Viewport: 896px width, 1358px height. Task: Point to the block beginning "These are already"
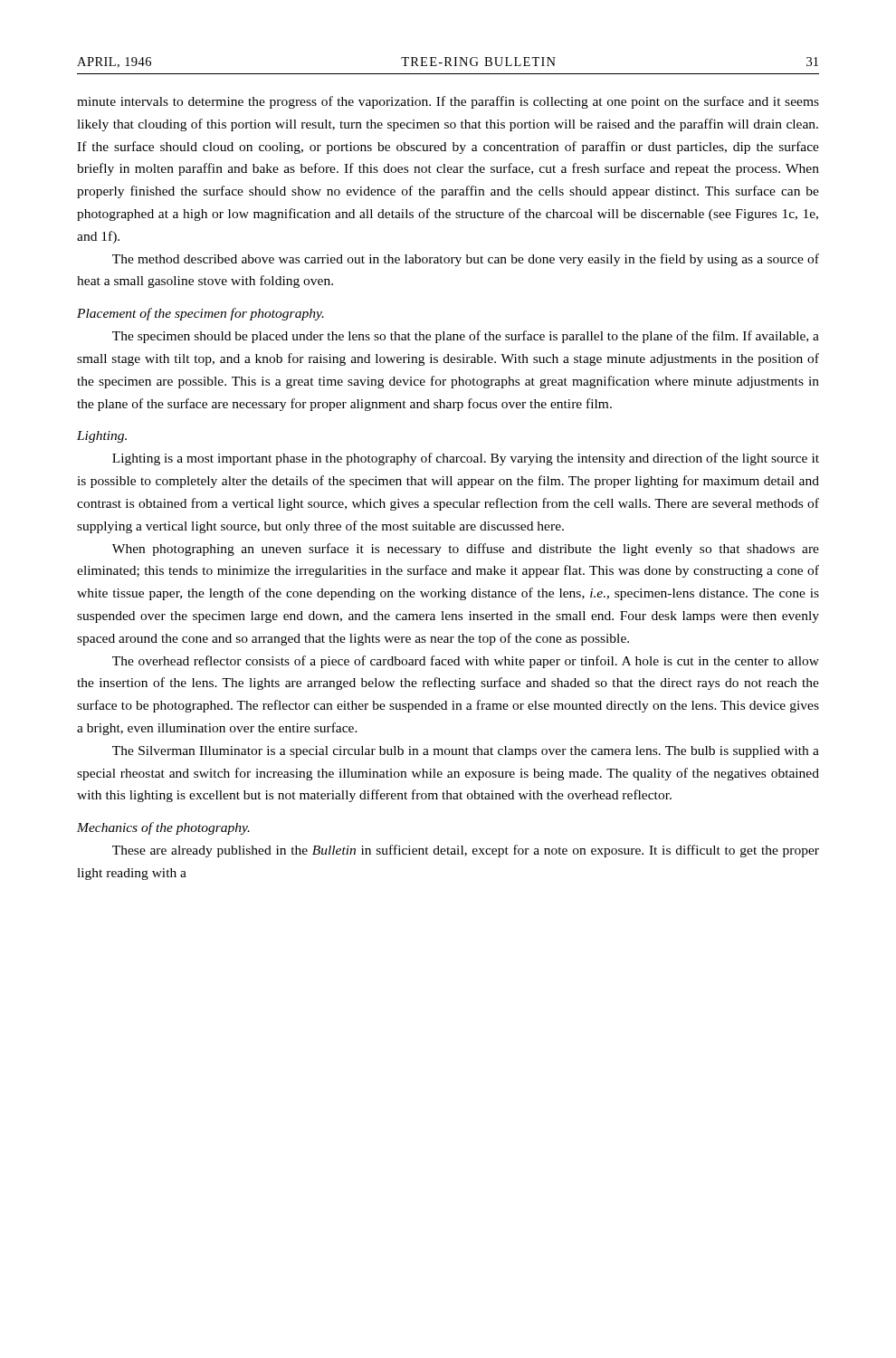pos(448,862)
